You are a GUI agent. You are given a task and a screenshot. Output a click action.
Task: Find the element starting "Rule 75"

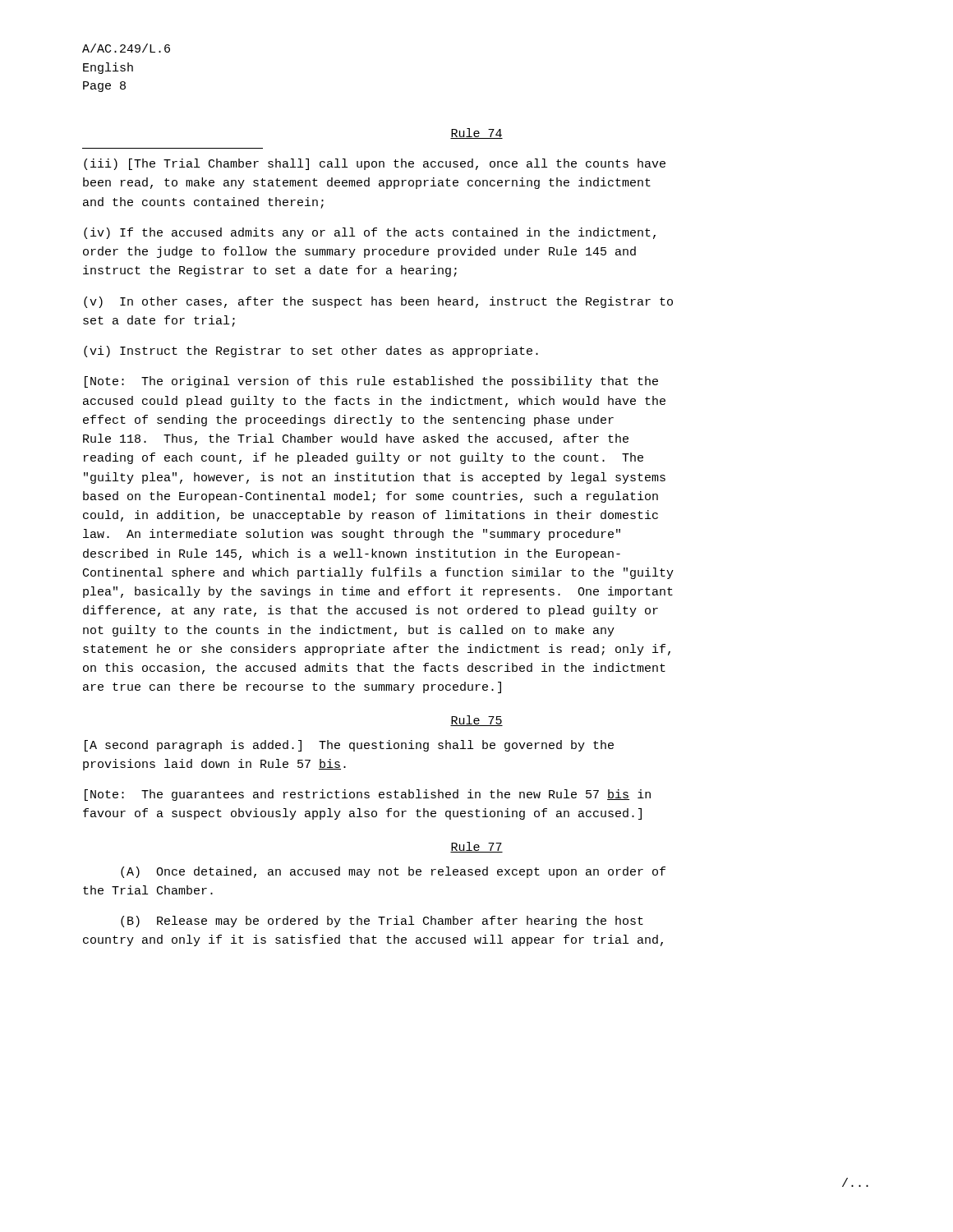click(476, 721)
